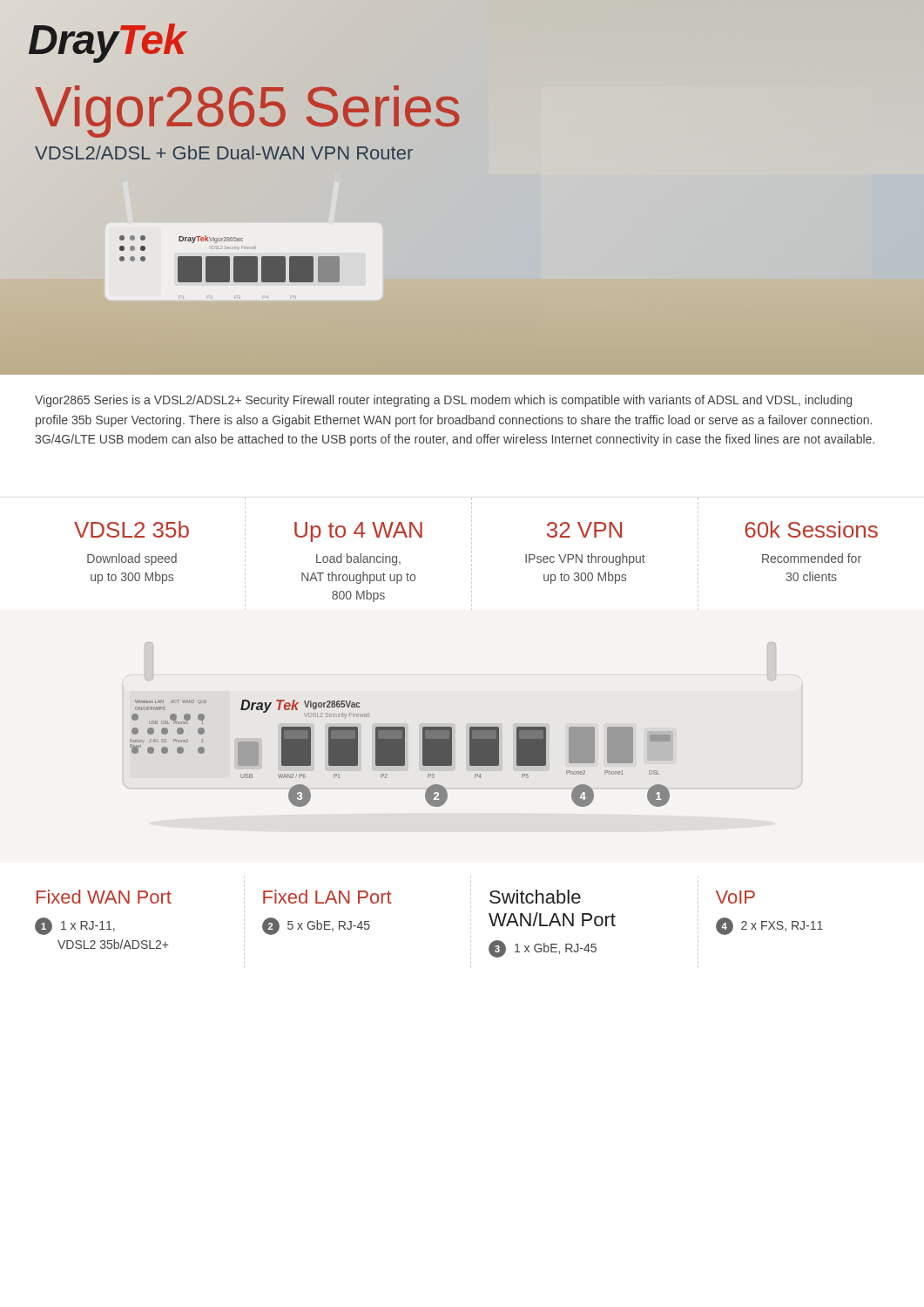Select the region starting "VDSL2 35b Download speedup to 300 Mbps"
Viewport: 924px width, 1307px height.
pos(132,552)
